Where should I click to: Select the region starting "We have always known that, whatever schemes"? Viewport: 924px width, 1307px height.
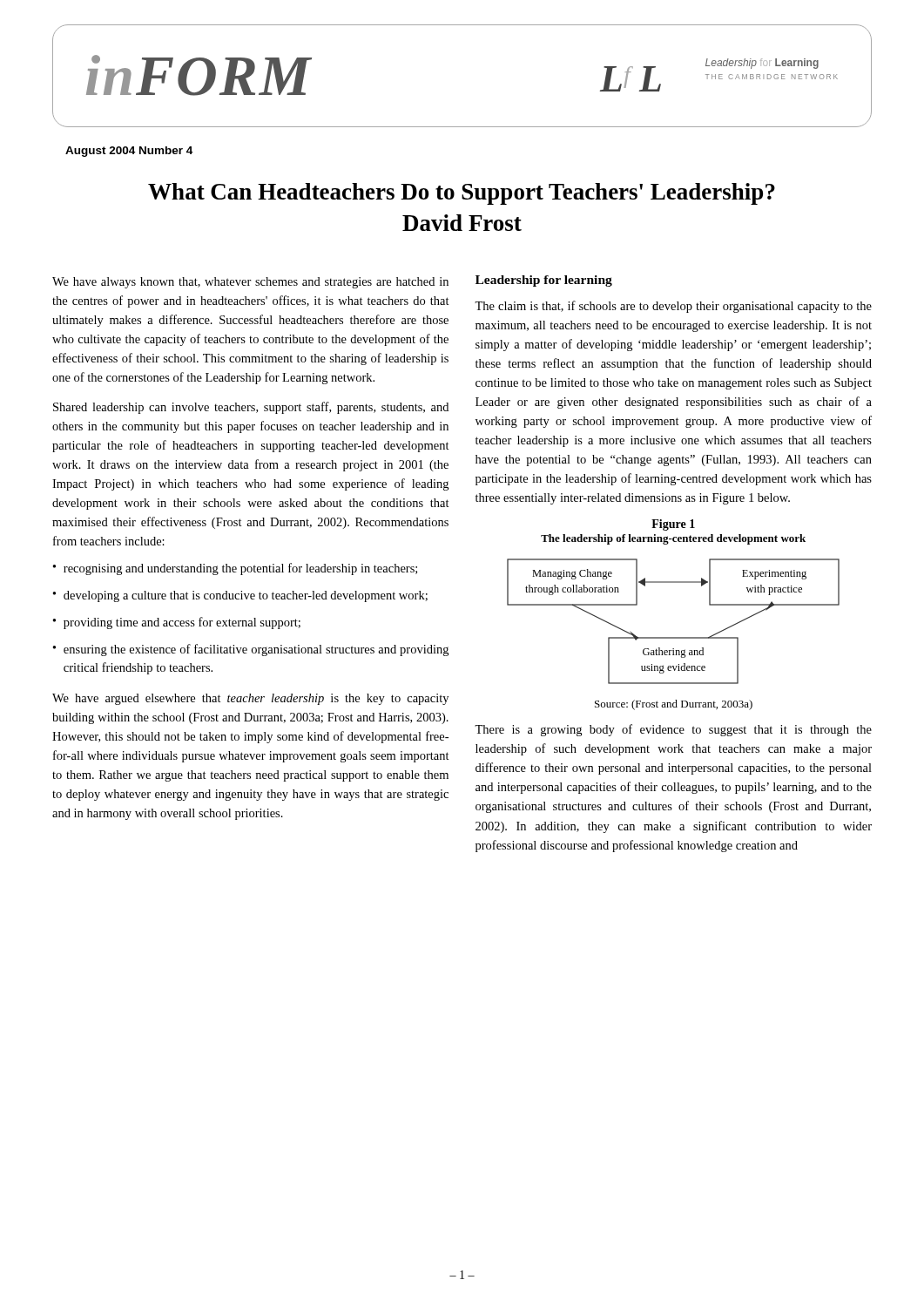point(251,329)
